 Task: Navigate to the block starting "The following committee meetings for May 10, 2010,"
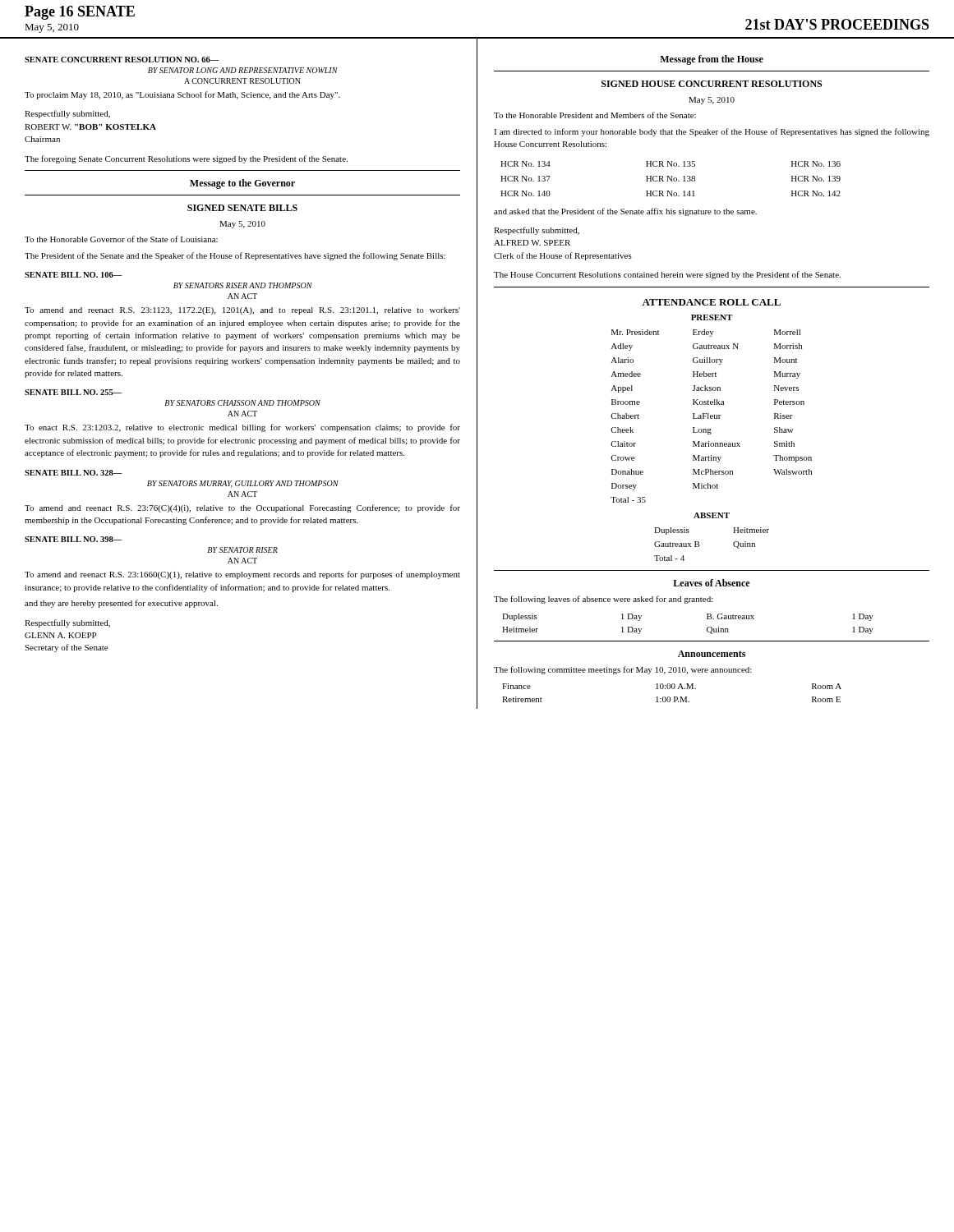pos(712,670)
